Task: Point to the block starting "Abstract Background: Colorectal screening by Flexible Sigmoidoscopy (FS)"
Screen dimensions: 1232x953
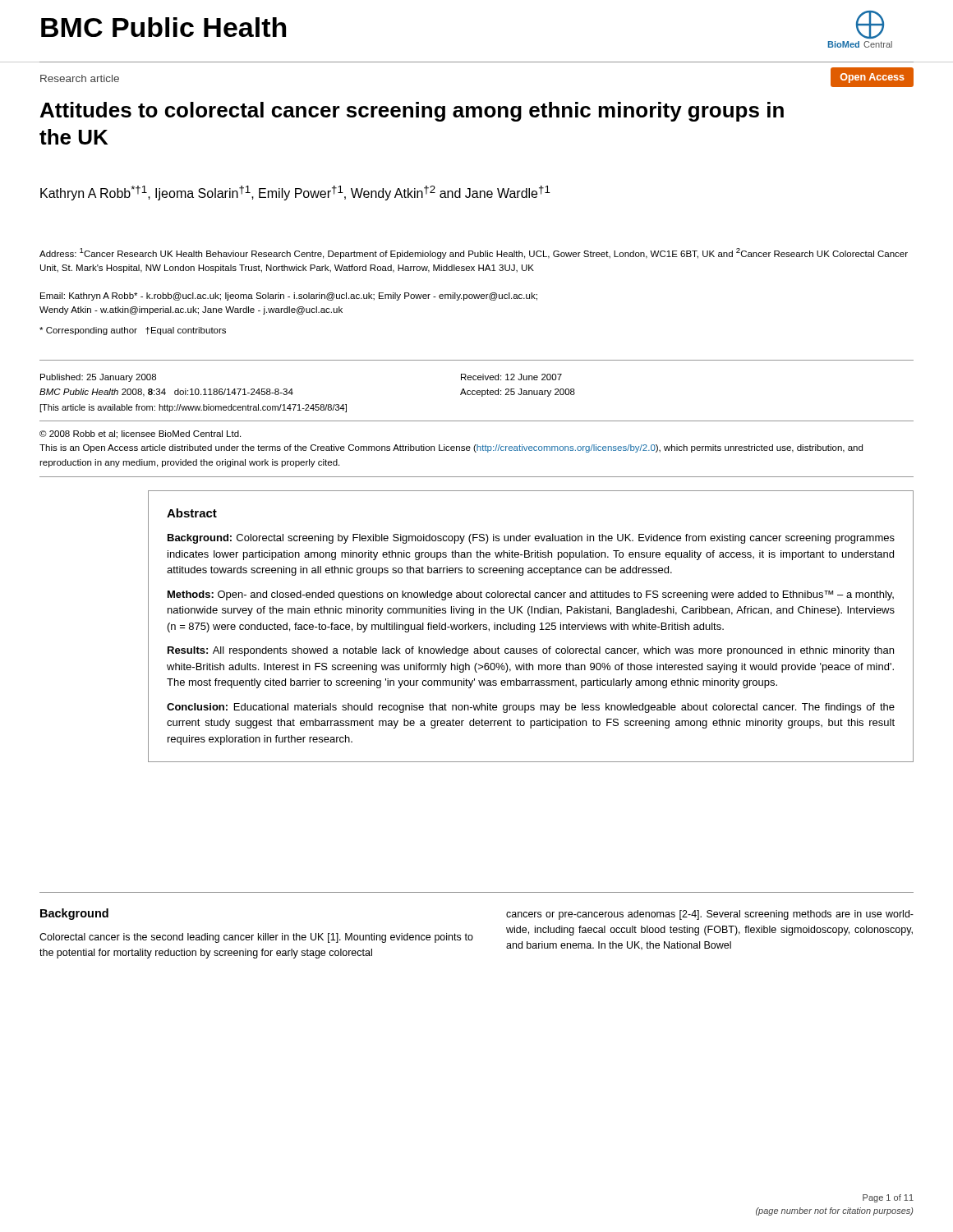Action: (531, 626)
